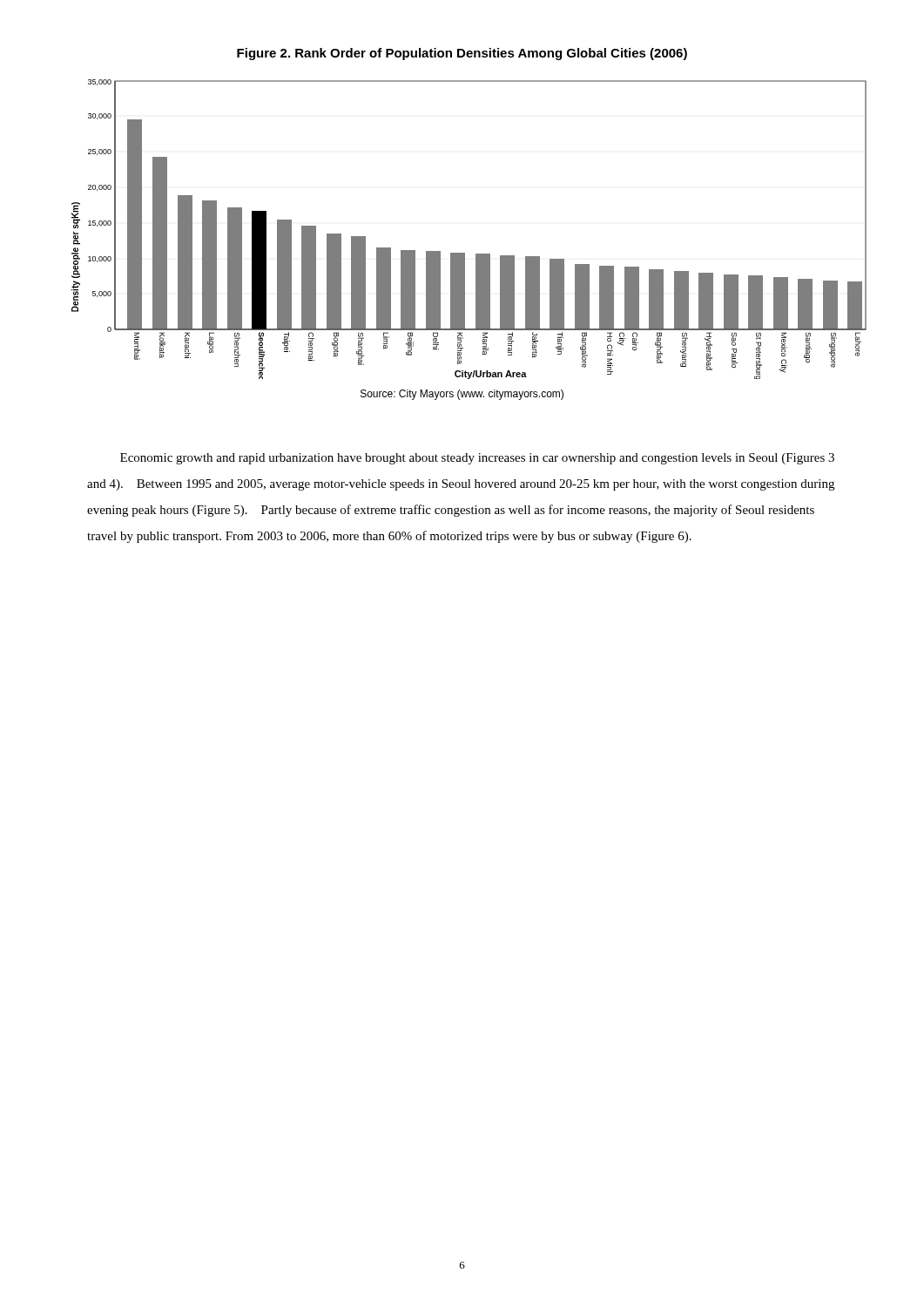Select the text block containing "Economic growth and"

pyautogui.click(x=462, y=497)
